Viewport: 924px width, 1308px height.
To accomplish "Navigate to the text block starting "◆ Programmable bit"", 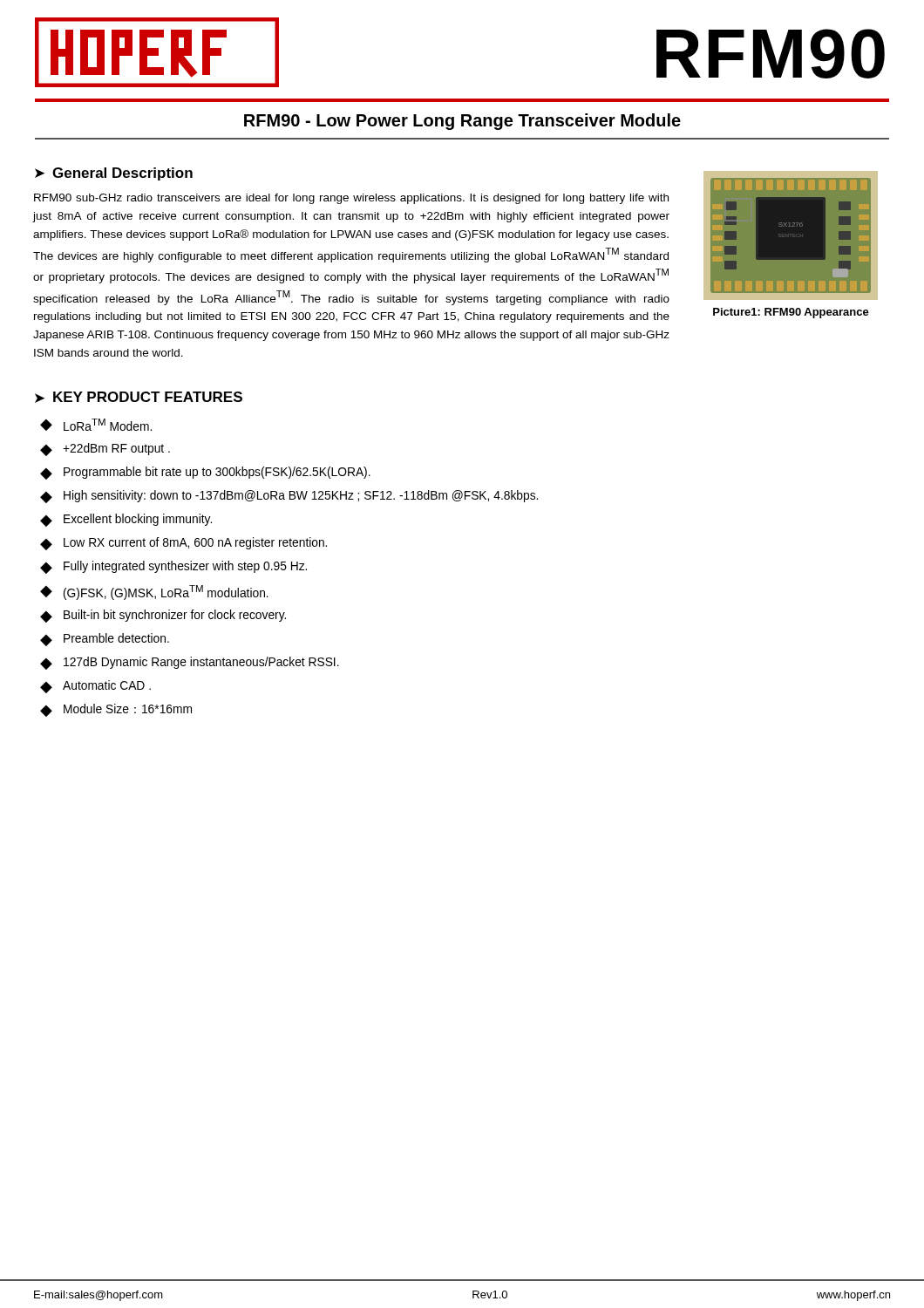I will tap(205, 472).
